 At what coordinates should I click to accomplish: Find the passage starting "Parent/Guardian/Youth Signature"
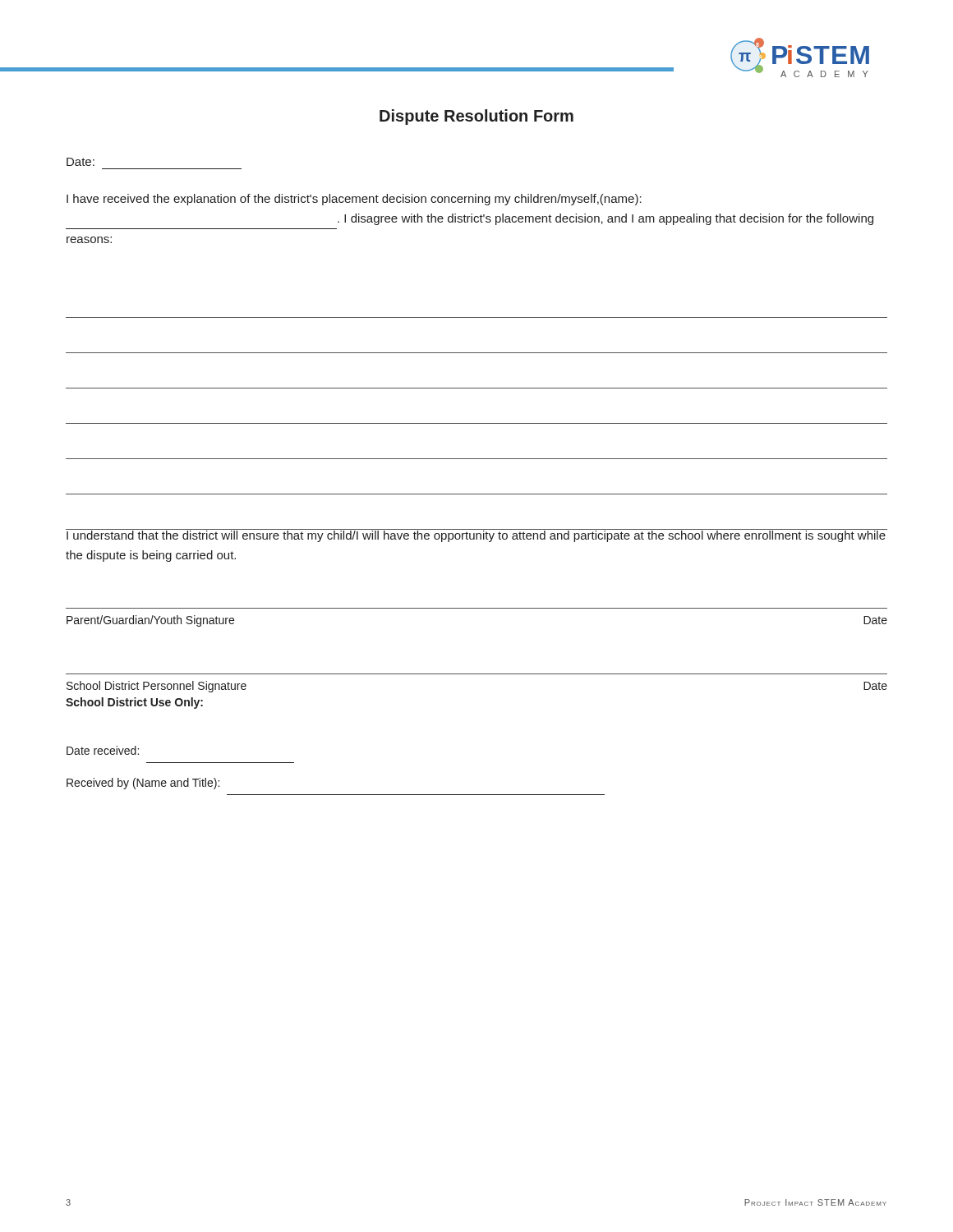click(150, 620)
